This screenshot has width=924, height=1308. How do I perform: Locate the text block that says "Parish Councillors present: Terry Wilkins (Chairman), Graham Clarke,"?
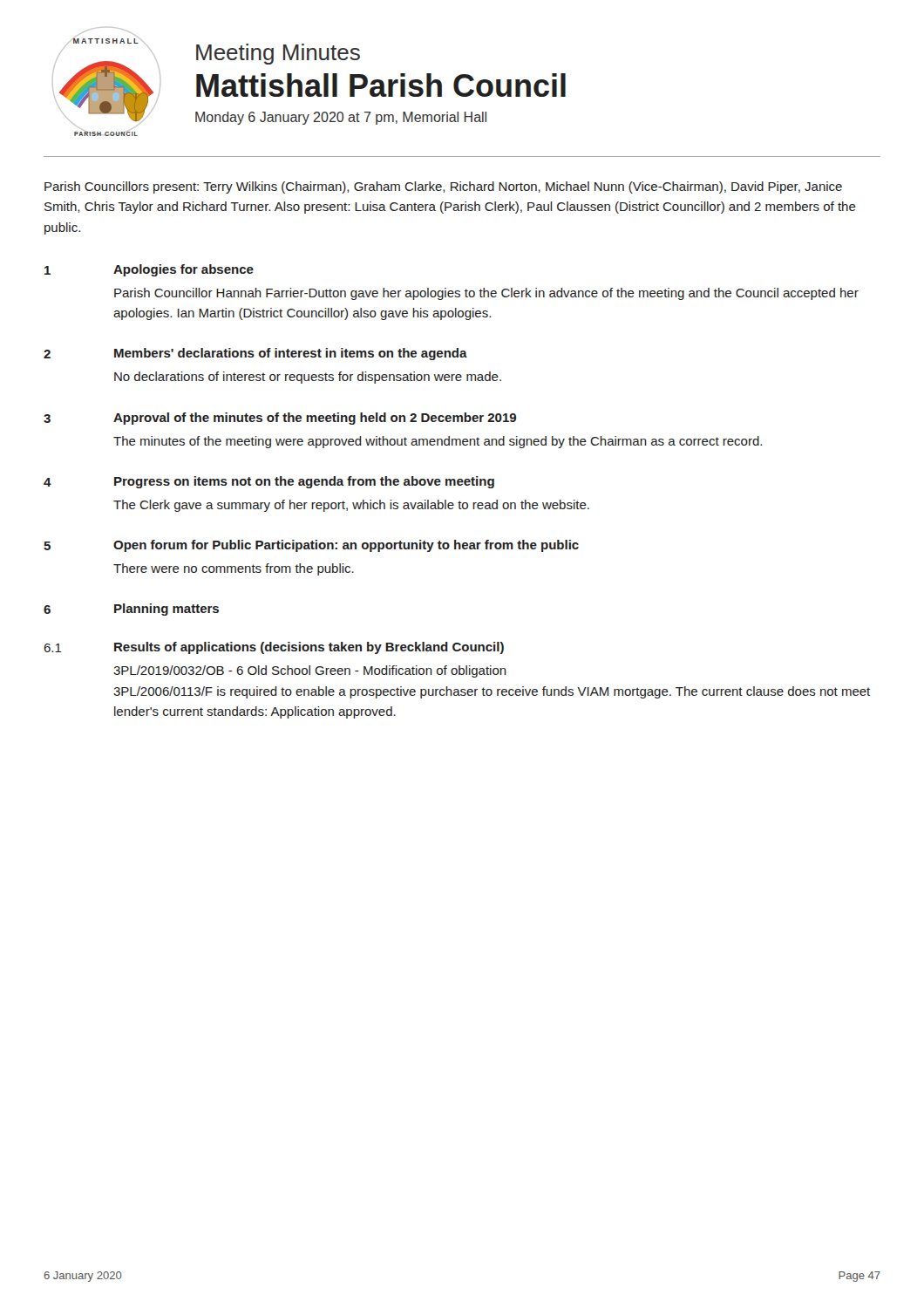450,206
